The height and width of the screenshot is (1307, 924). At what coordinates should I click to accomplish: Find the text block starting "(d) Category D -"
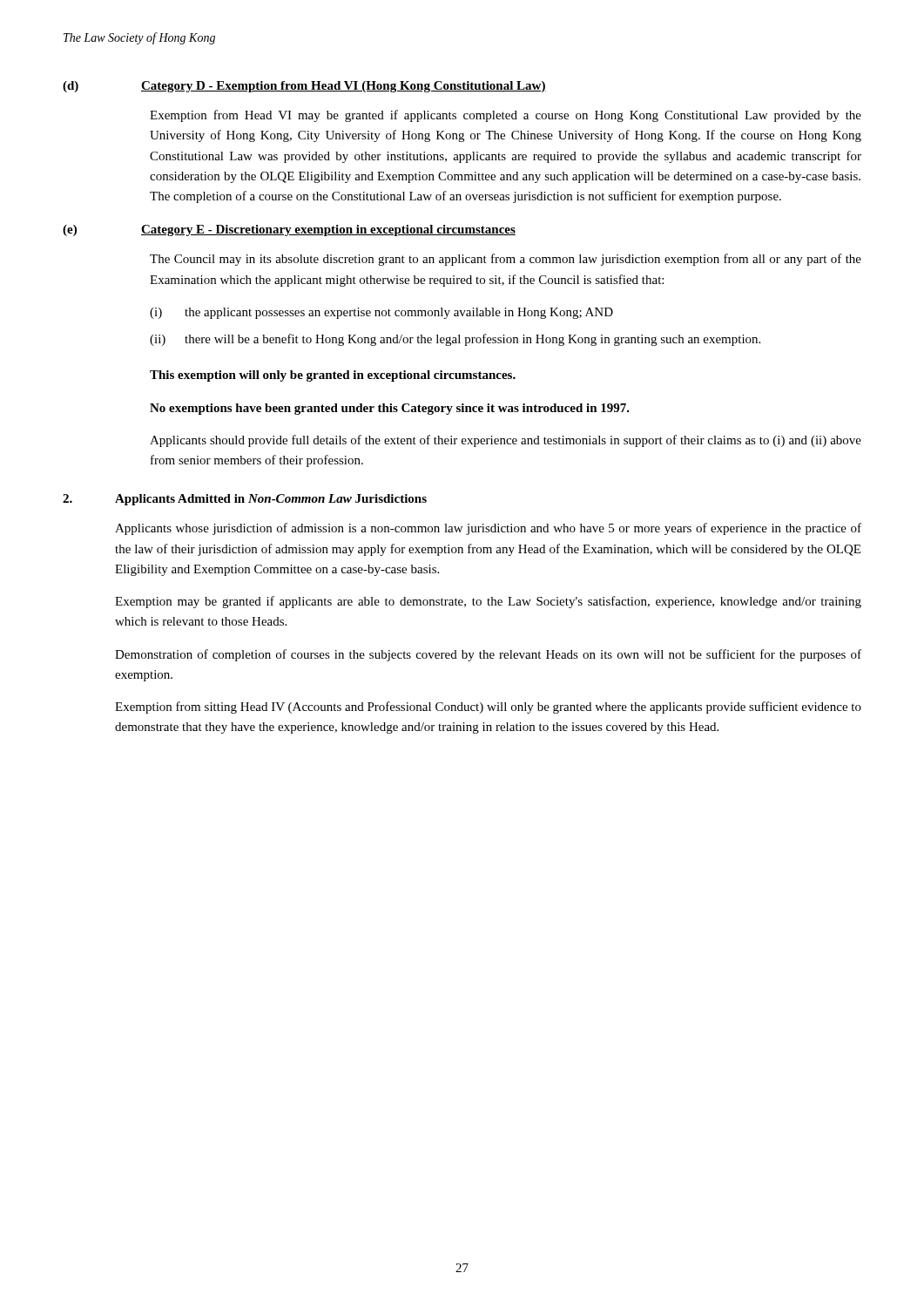304,86
